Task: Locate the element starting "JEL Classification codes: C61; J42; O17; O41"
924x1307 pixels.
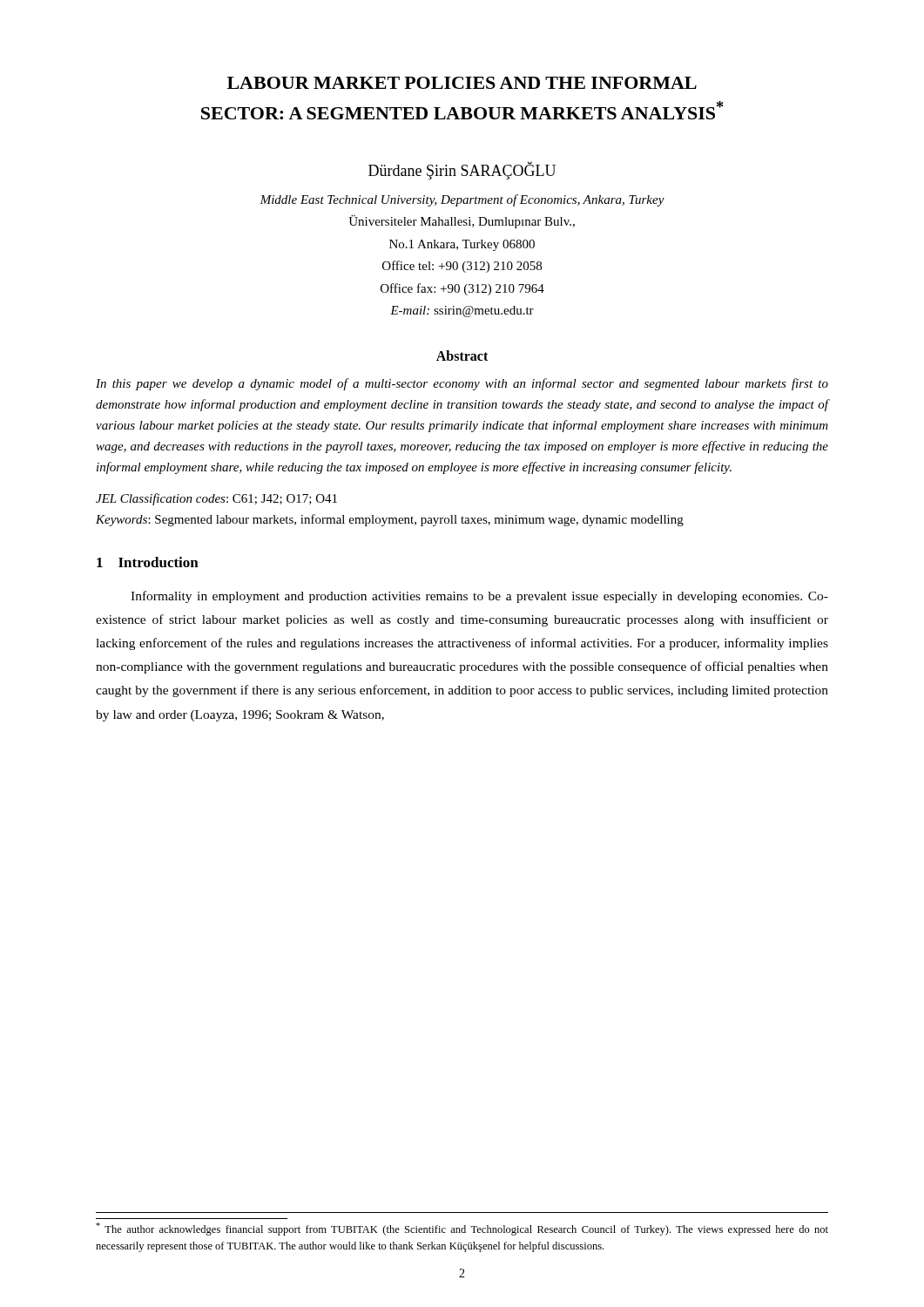Action: 390,509
